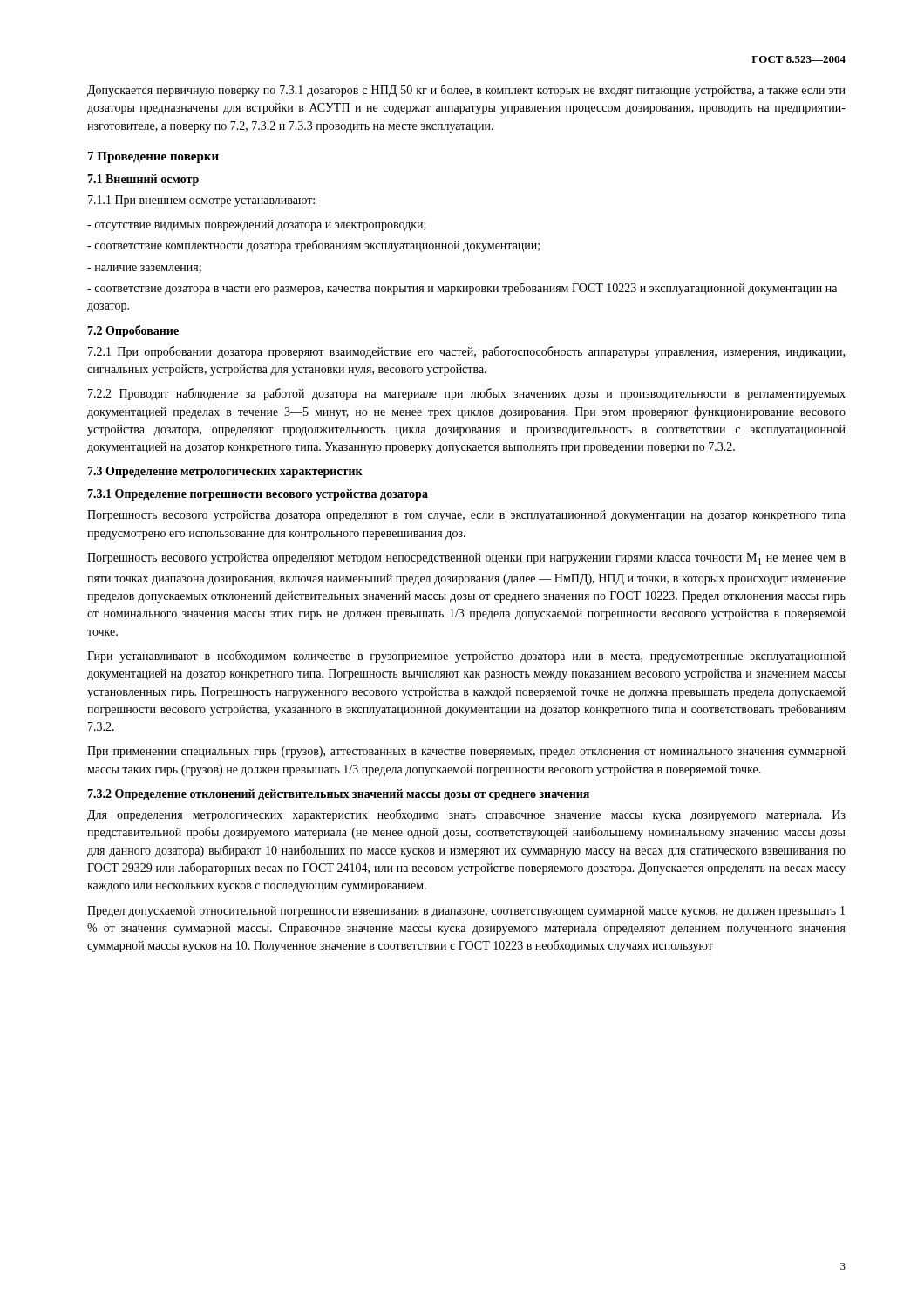Where is the passage that starts "2.2 Проводят наблюдение за работой дозатора на материале"?
924x1308 pixels.
coord(466,421)
